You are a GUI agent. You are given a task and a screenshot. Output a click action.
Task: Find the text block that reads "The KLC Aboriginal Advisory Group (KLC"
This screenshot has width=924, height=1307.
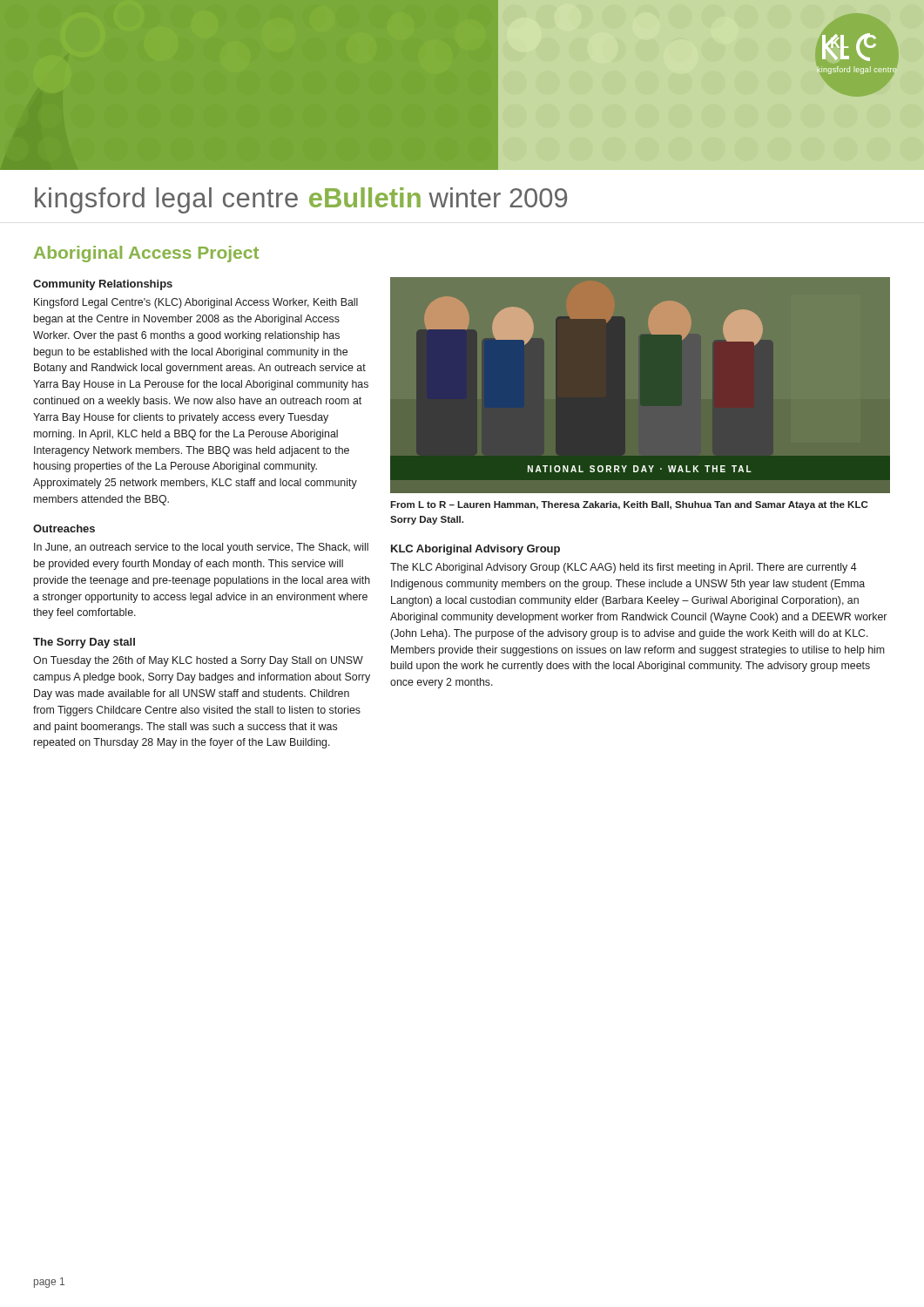click(639, 625)
